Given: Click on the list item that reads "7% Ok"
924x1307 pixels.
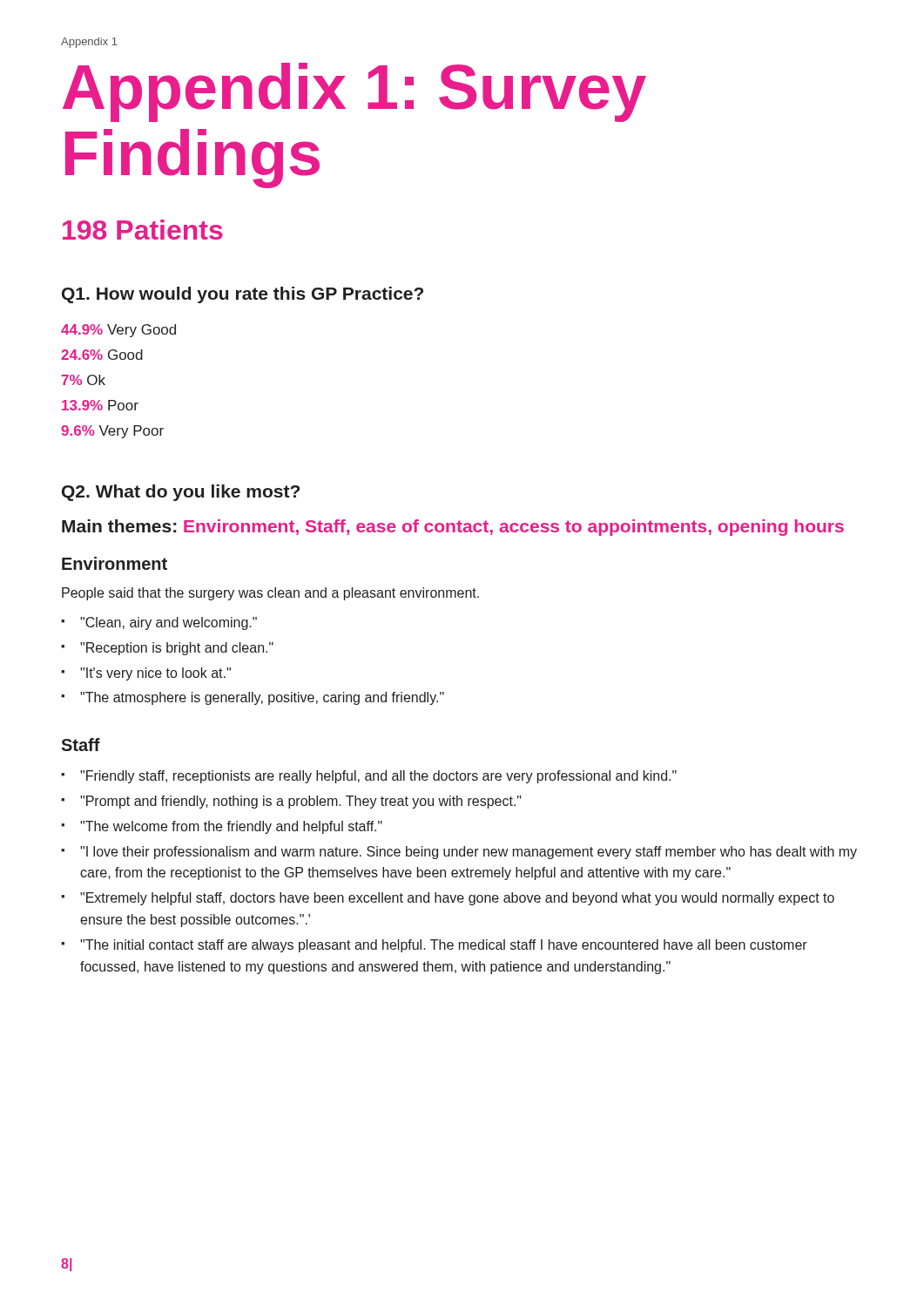Looking at the screenshot, I should click(83, 380).
